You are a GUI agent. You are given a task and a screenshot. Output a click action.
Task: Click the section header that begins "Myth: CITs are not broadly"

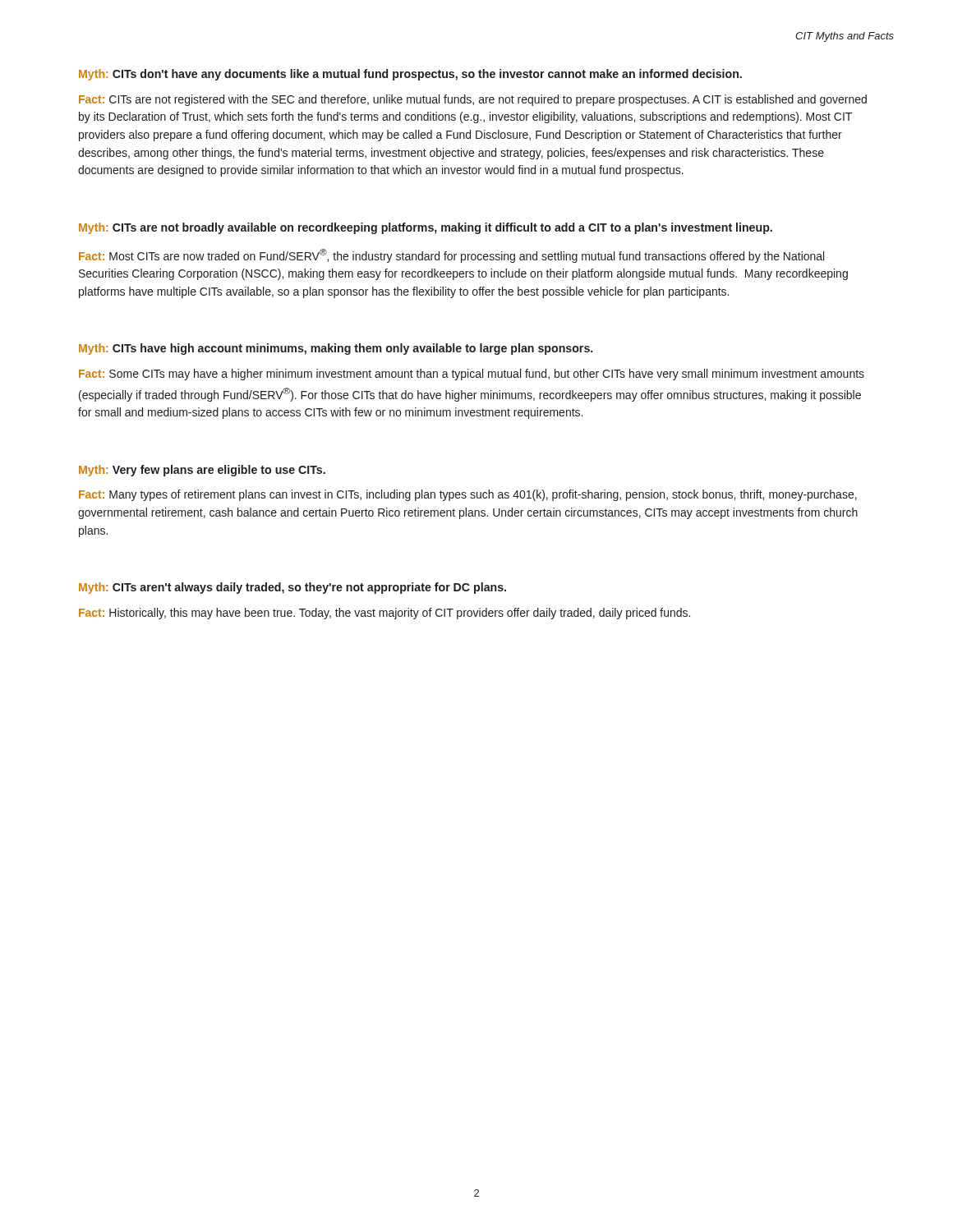coord(476,228)
